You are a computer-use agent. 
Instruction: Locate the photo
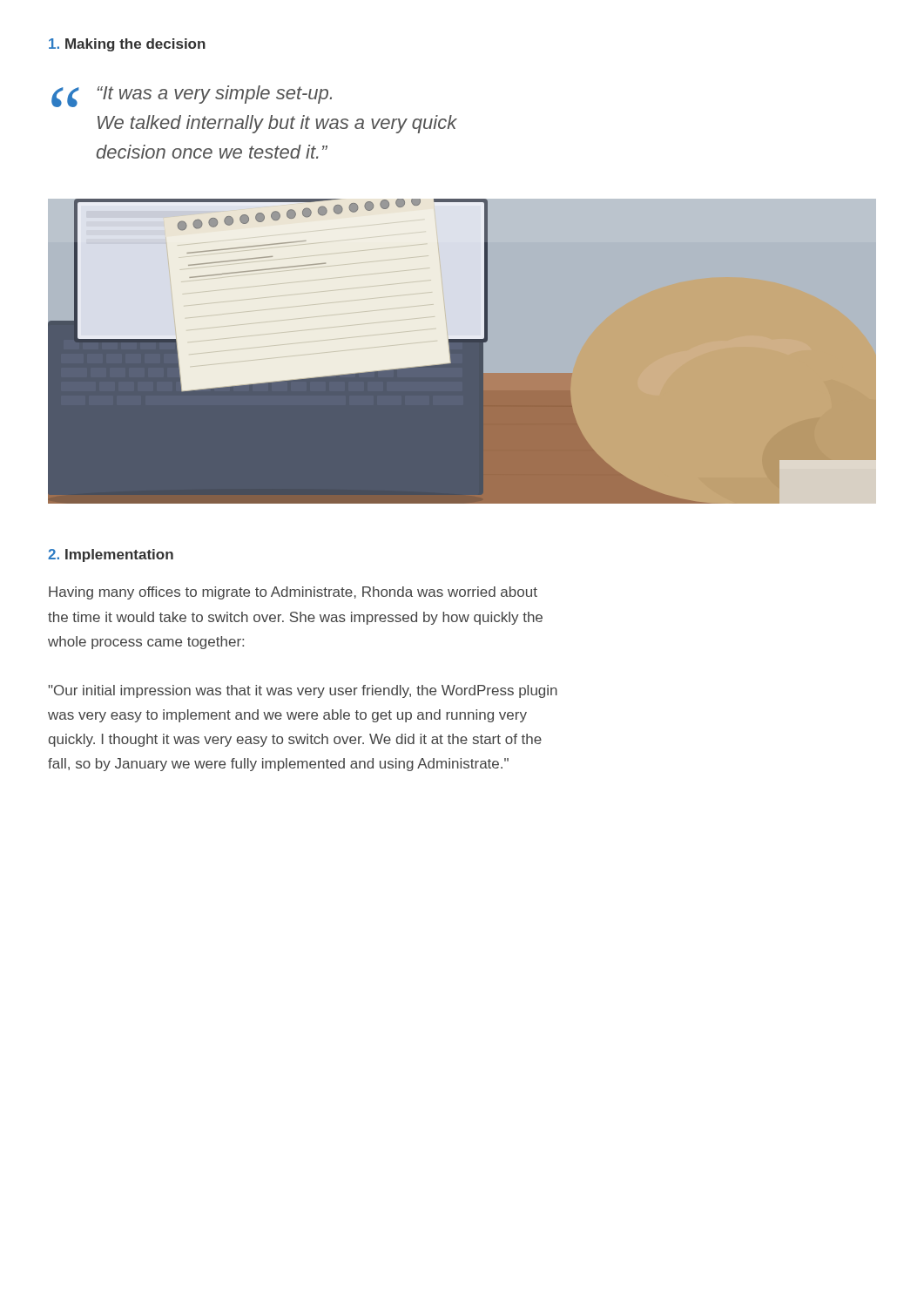click(x=462, y=351)
